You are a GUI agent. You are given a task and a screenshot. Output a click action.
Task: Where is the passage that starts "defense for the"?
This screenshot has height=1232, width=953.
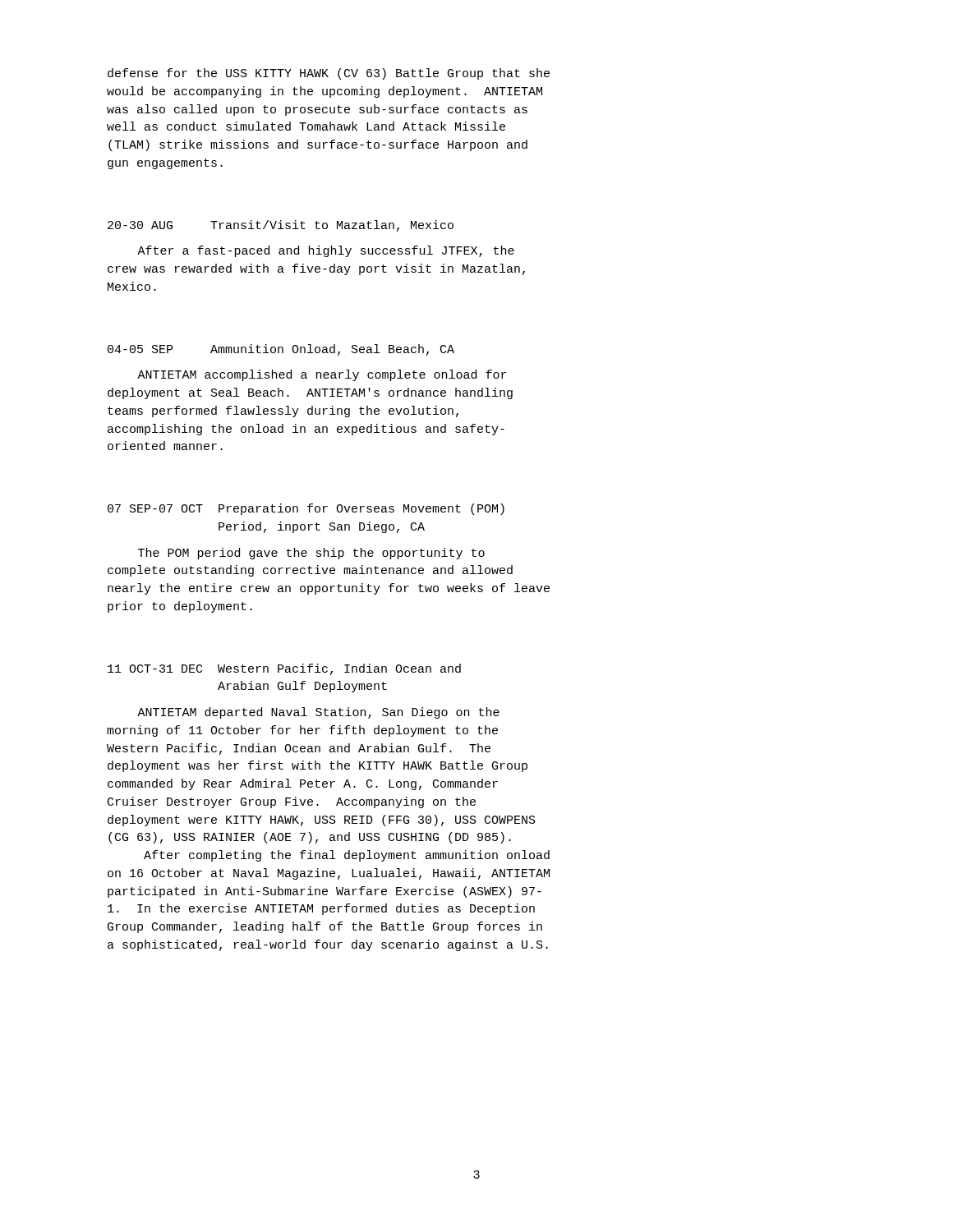[x=329, y=119]
